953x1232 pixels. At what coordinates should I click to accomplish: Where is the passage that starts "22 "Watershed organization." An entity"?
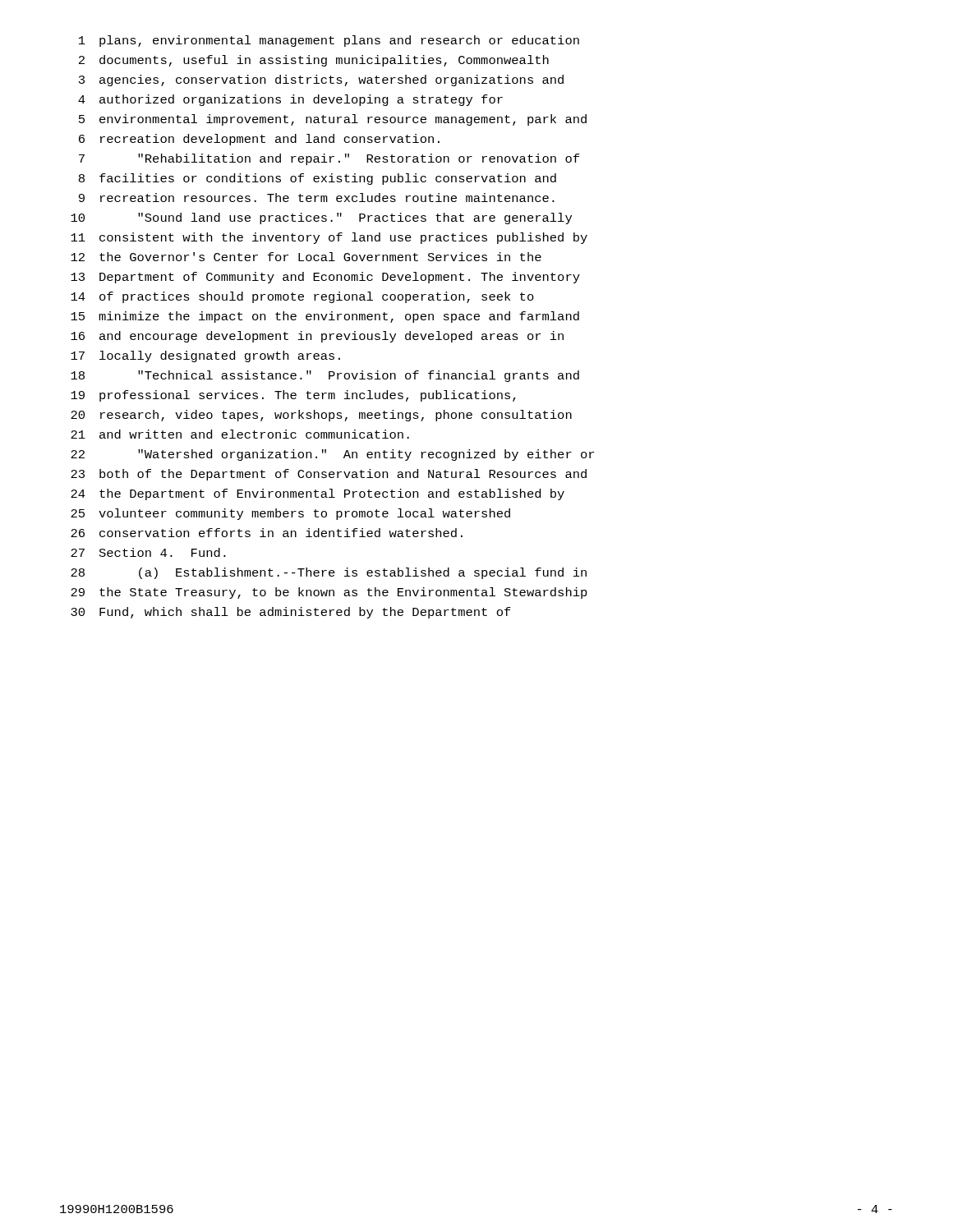click(x=476, y=495)
